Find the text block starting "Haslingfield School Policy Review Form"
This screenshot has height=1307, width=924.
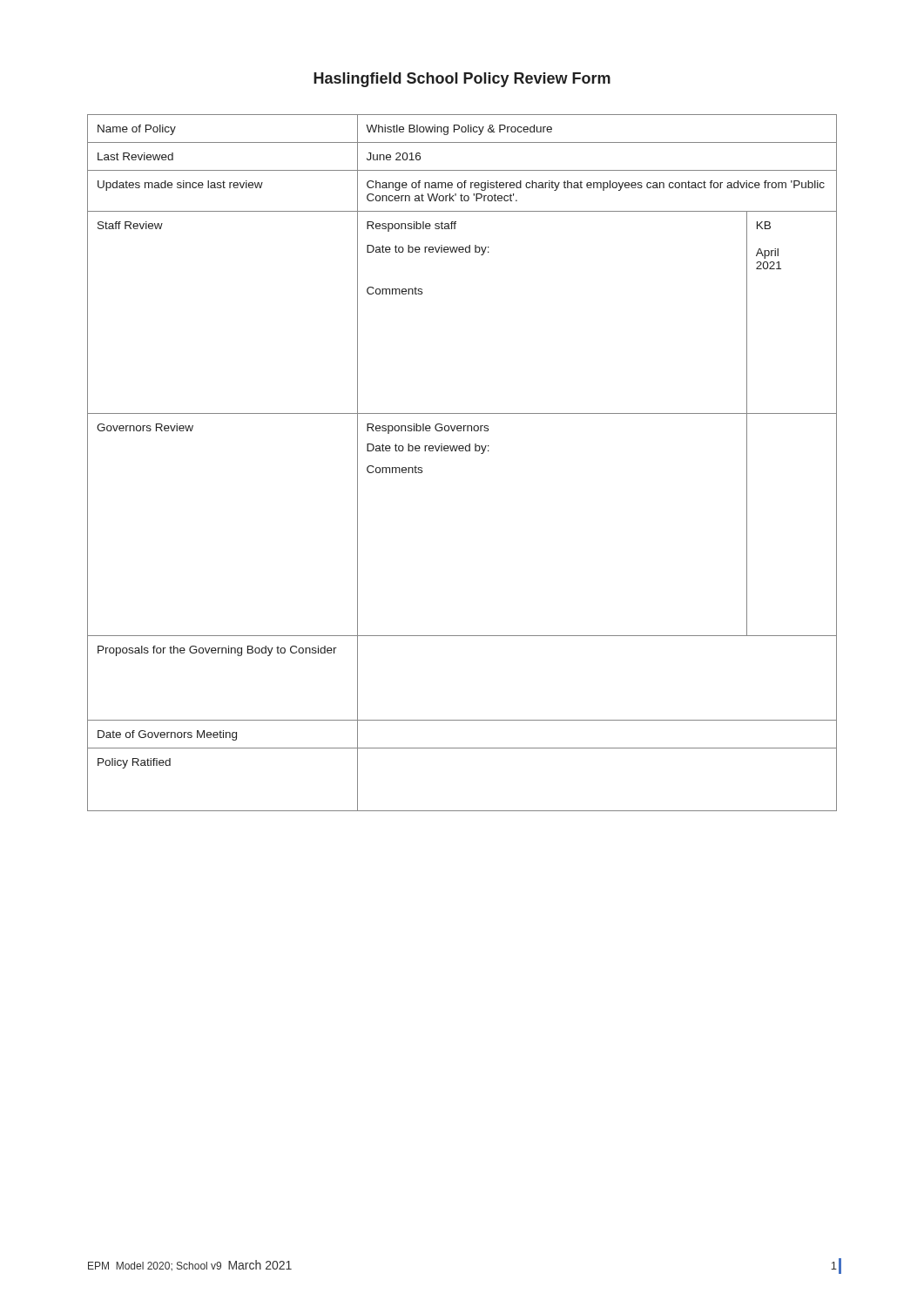pos(462,78)
